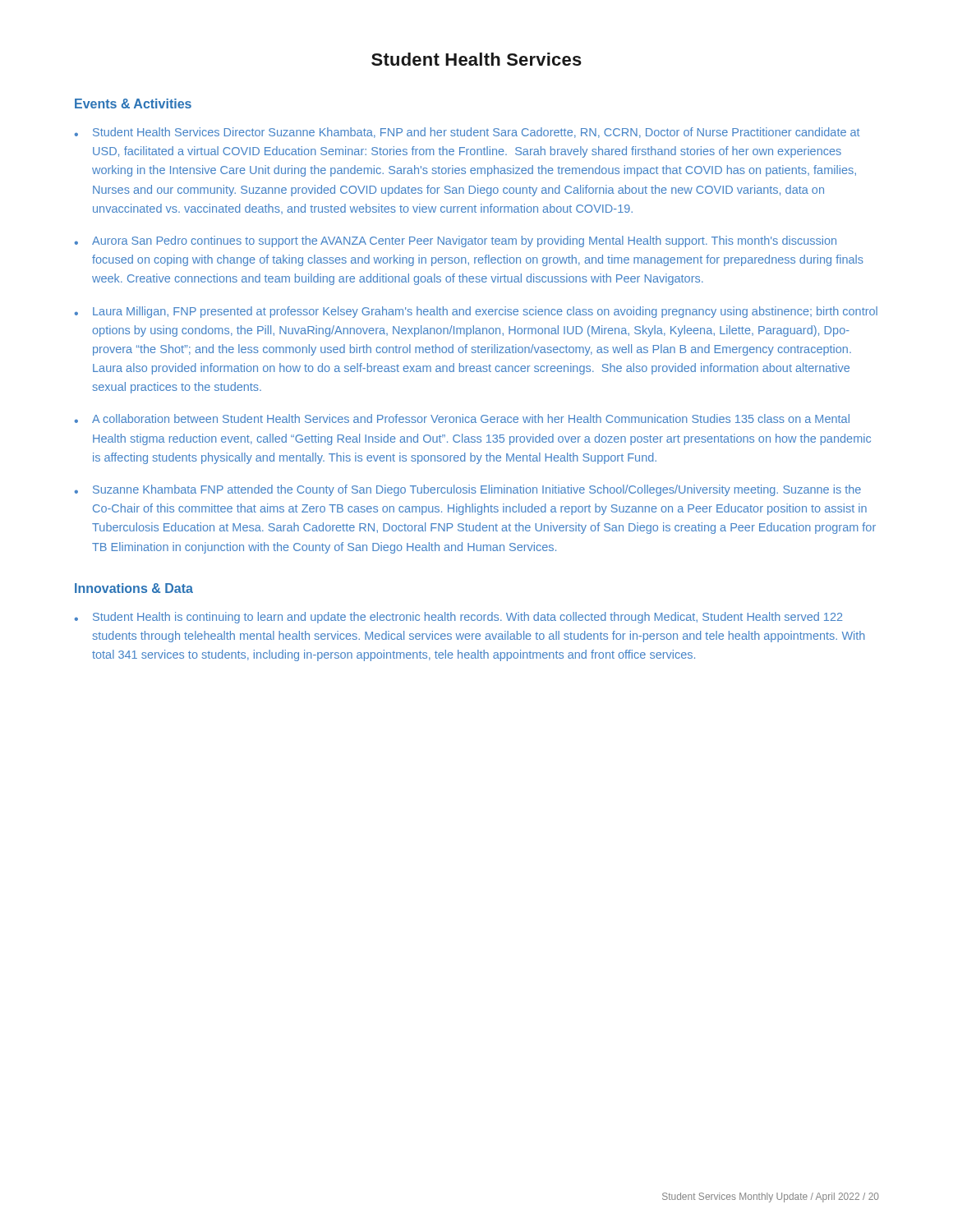Navigate to the block starting "• Suzanne Khambata FNP"
The image size is (953, 1232).
coord(476,519)
